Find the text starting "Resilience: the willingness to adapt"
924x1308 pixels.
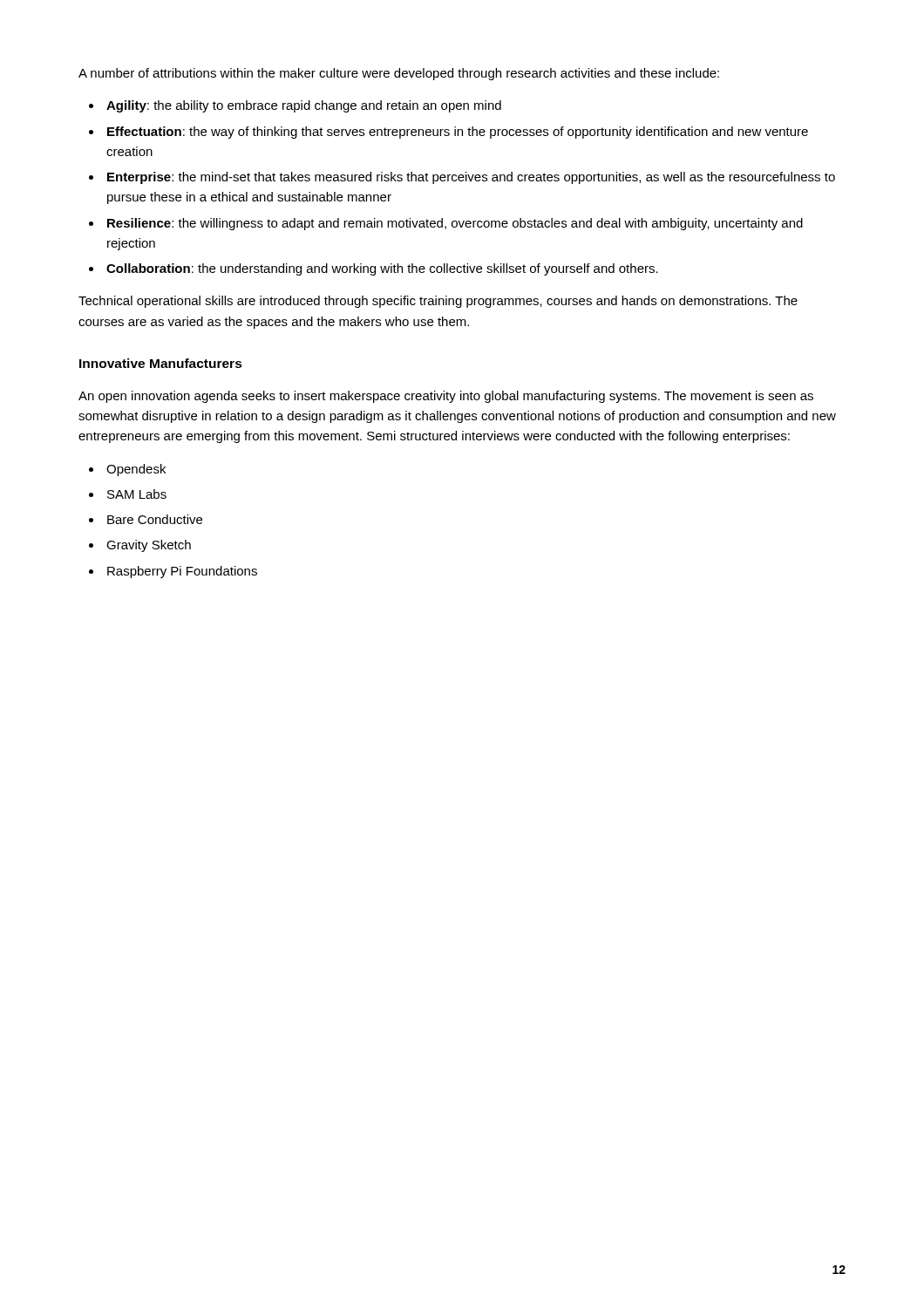point(455,232)
